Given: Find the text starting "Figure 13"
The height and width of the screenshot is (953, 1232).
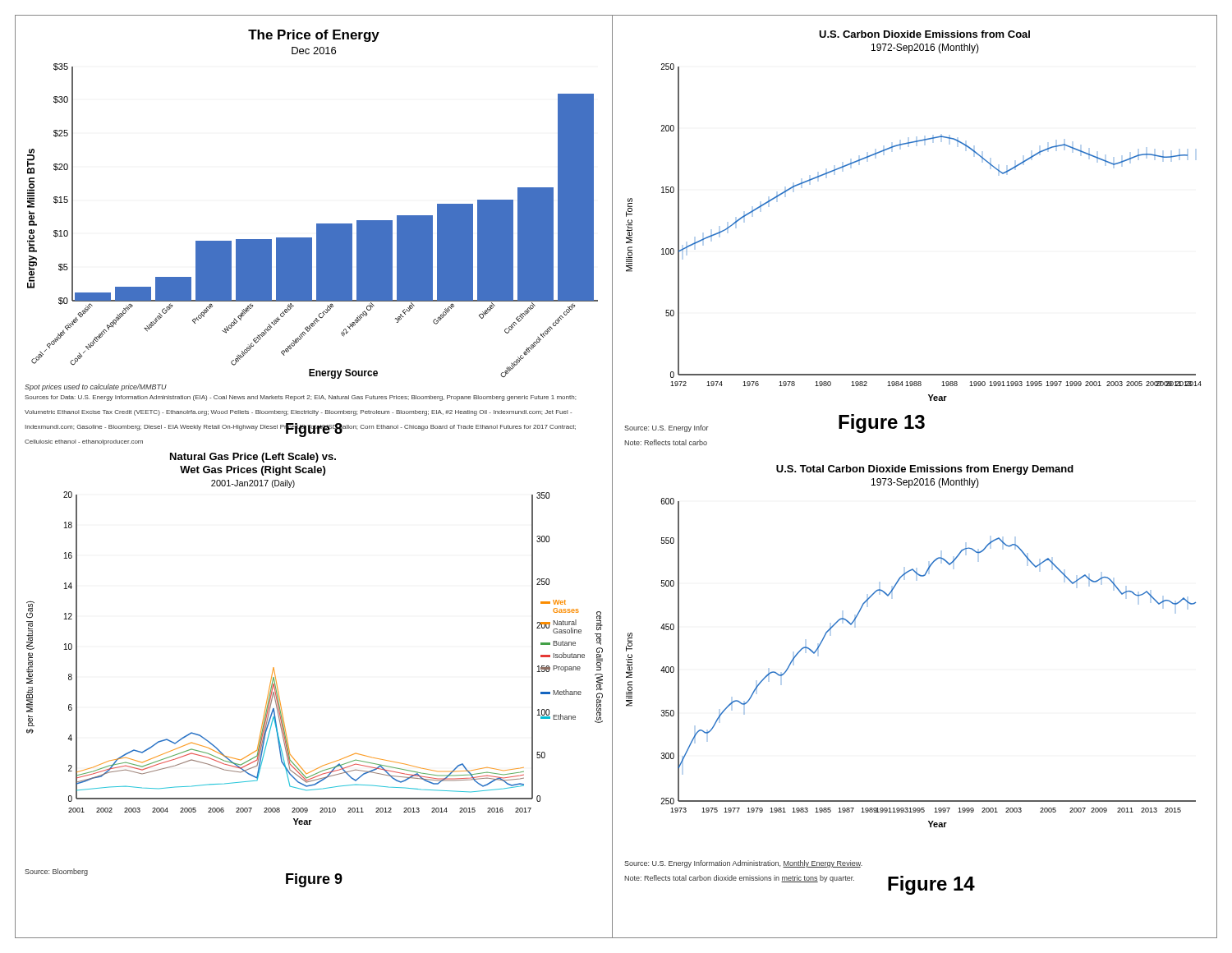Looking at the screenshot, I should tap(882, 422).
